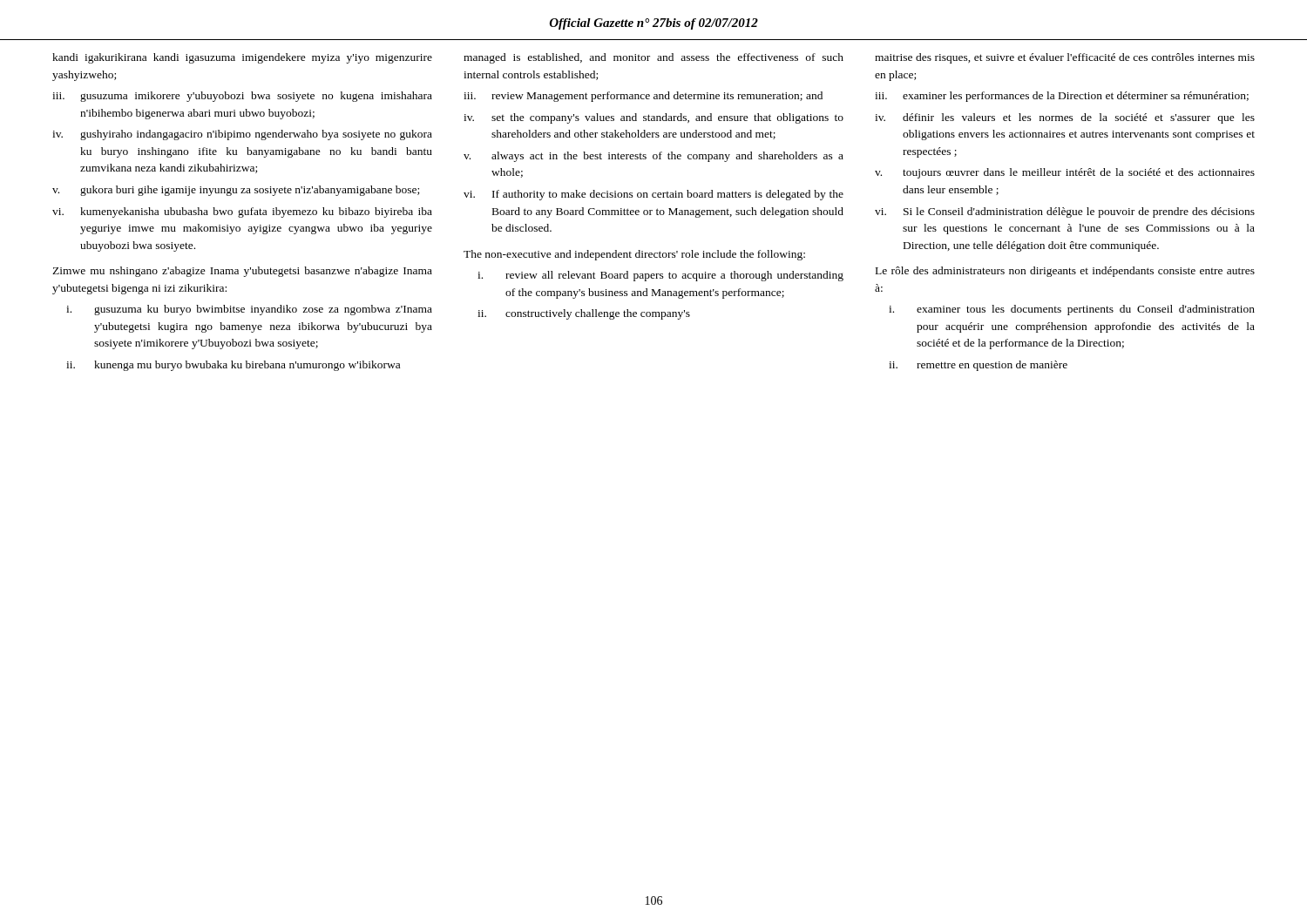Find the block starting "i. gusuzuma ku buryo bwimbitse inyandiko zose za"

(249, 326)
